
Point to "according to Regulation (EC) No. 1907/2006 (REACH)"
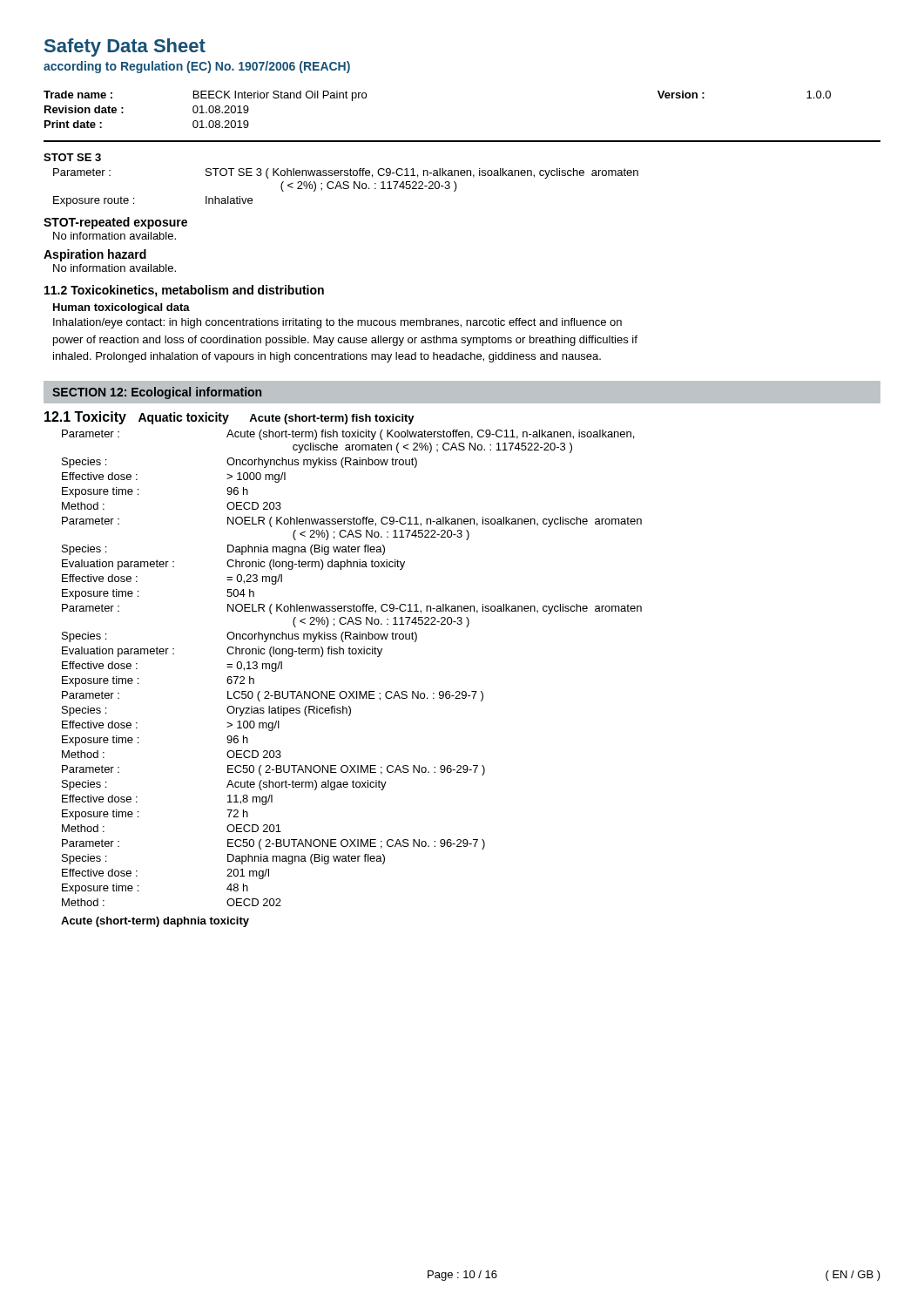(x=197, y=66)
